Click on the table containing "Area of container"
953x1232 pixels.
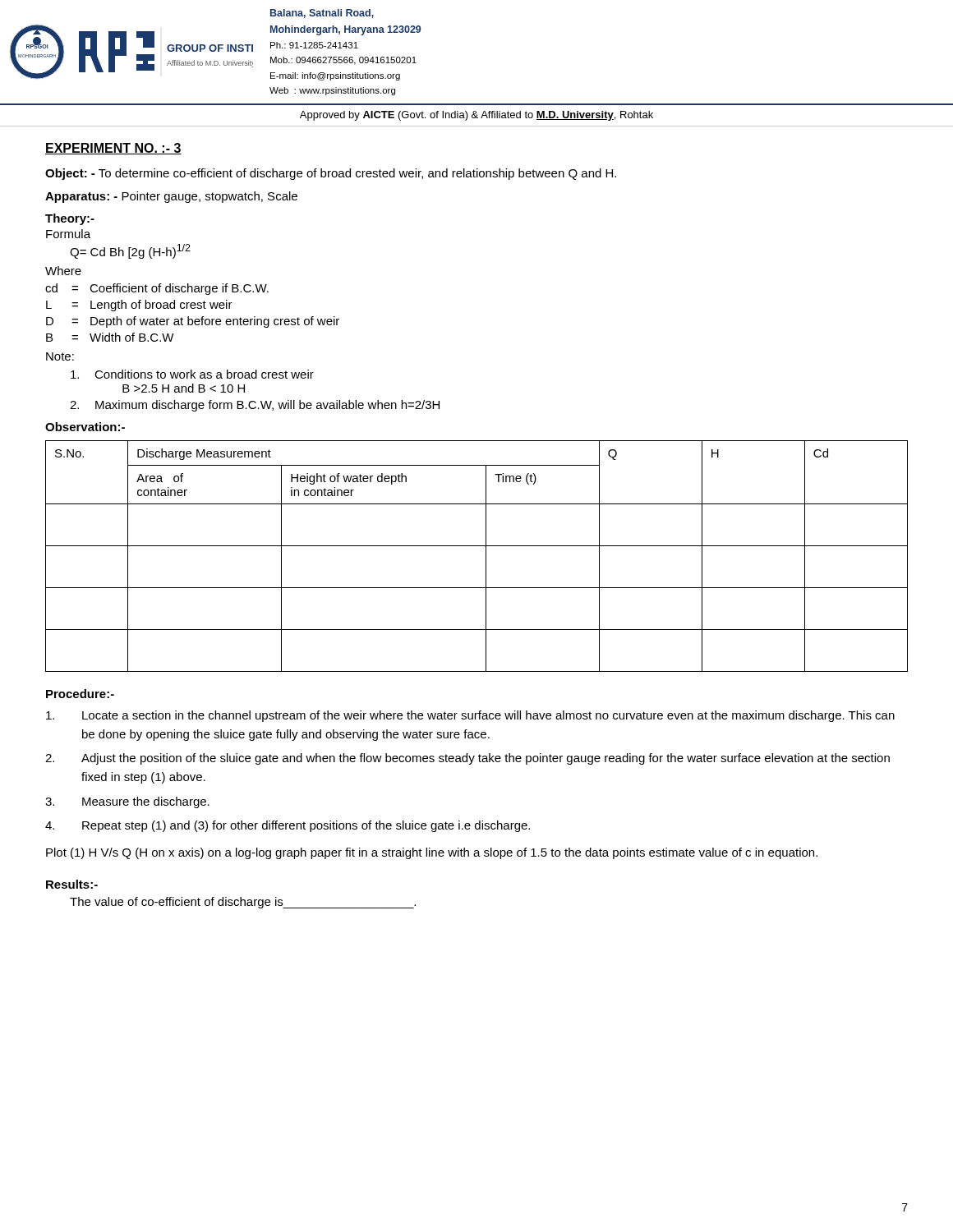point(476,556)
